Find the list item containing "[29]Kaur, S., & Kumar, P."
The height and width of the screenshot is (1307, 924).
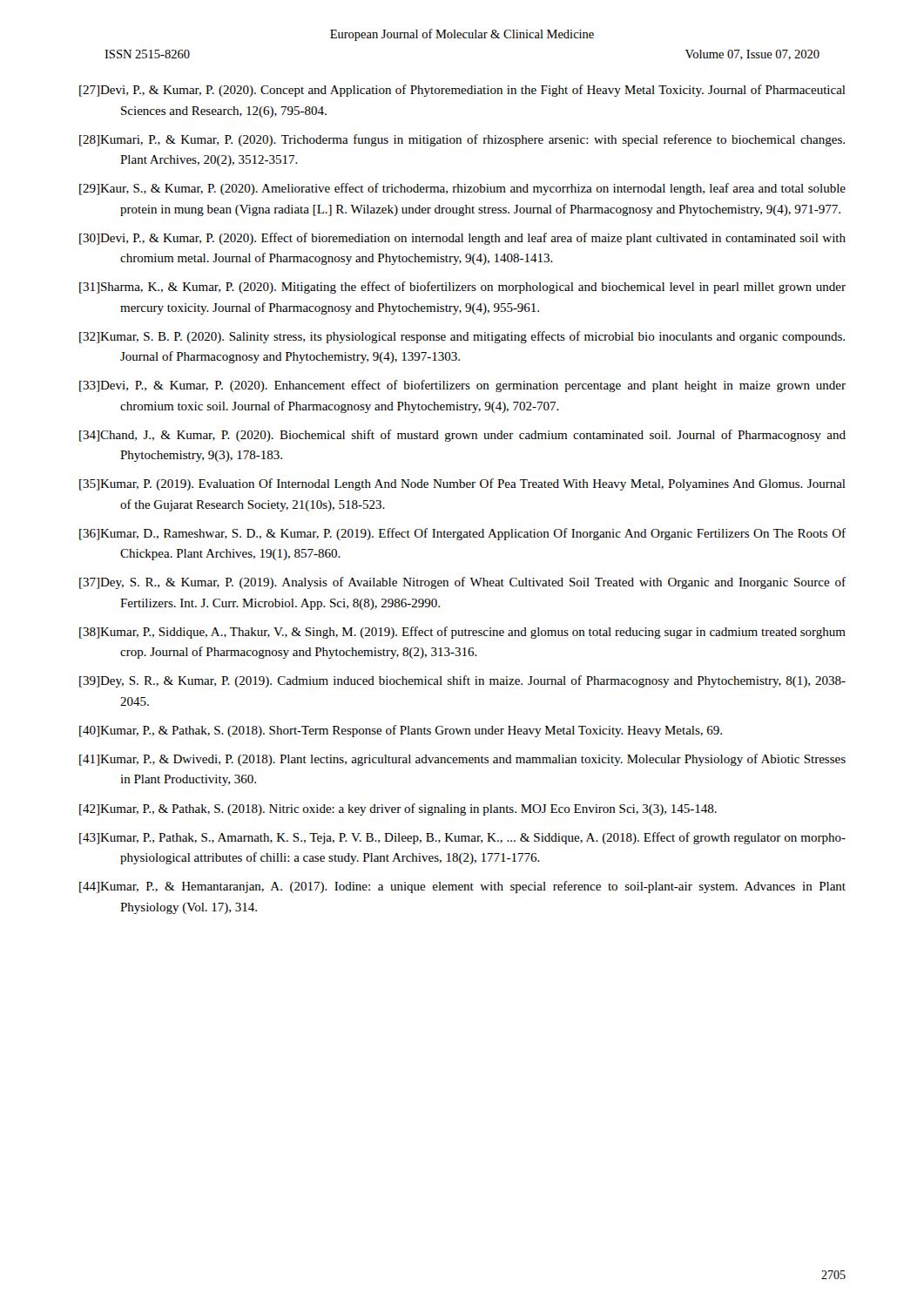462,199
